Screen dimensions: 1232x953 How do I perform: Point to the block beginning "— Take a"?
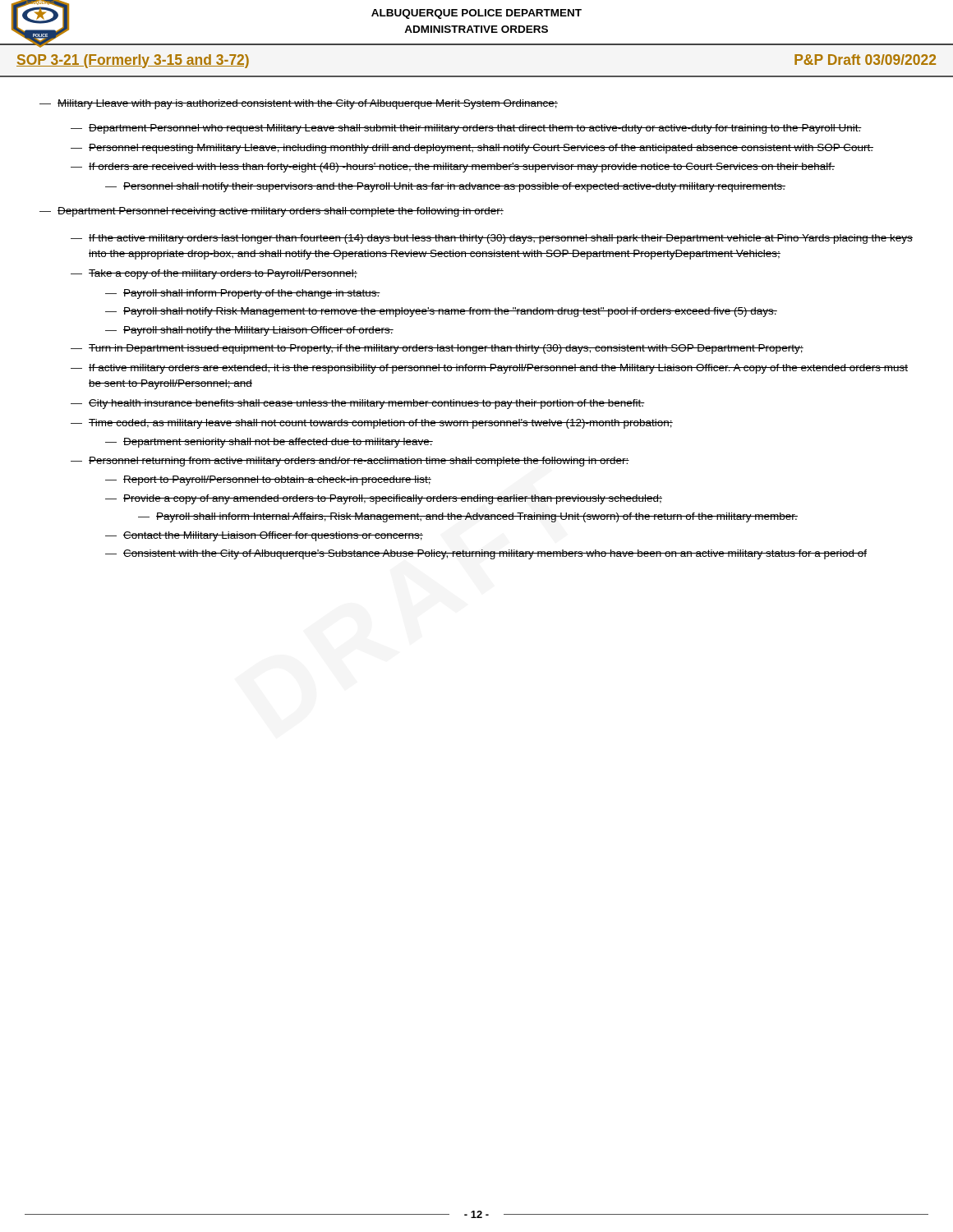coord(214,274)
